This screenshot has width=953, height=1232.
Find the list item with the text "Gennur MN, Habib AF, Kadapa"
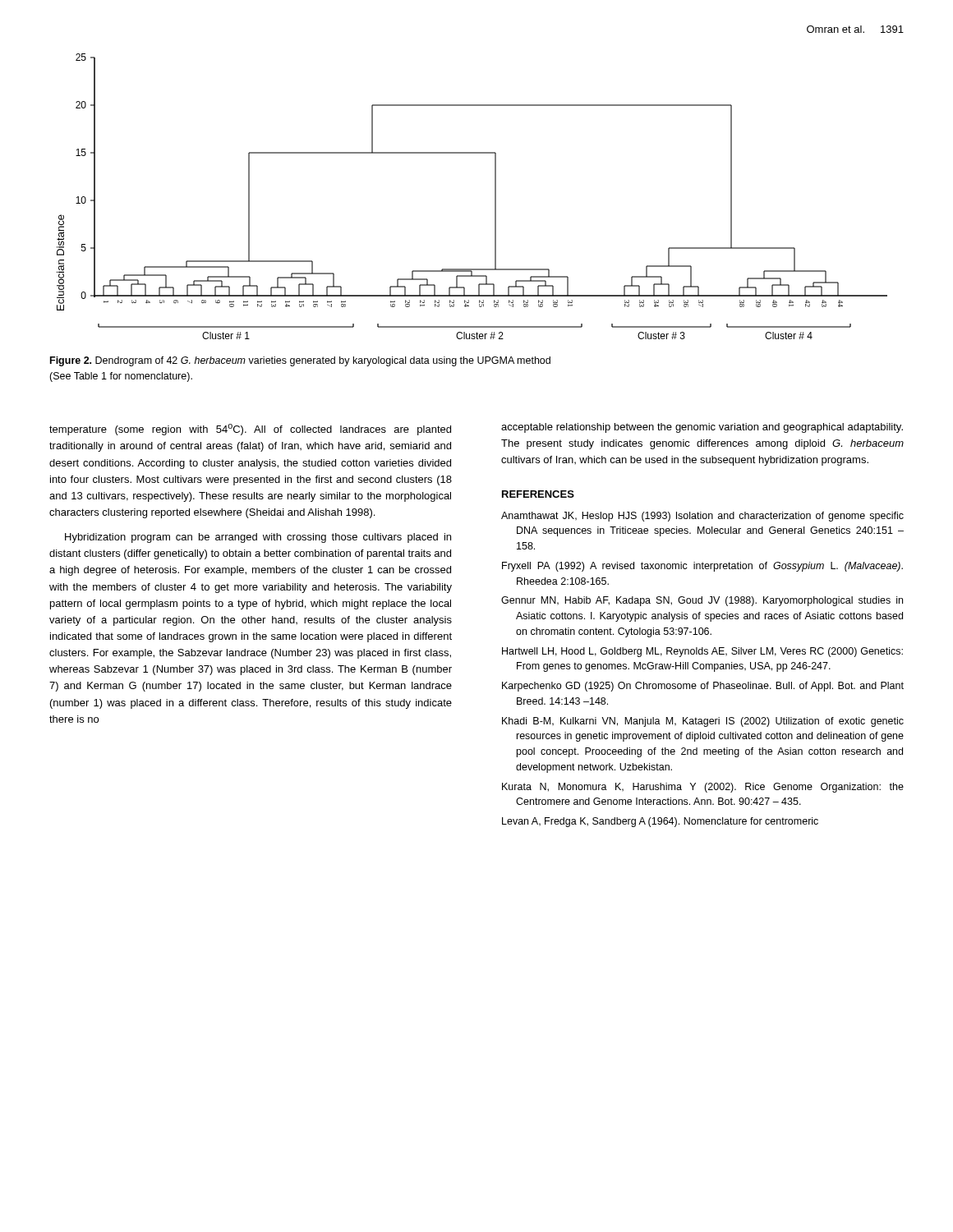(702, 616)
